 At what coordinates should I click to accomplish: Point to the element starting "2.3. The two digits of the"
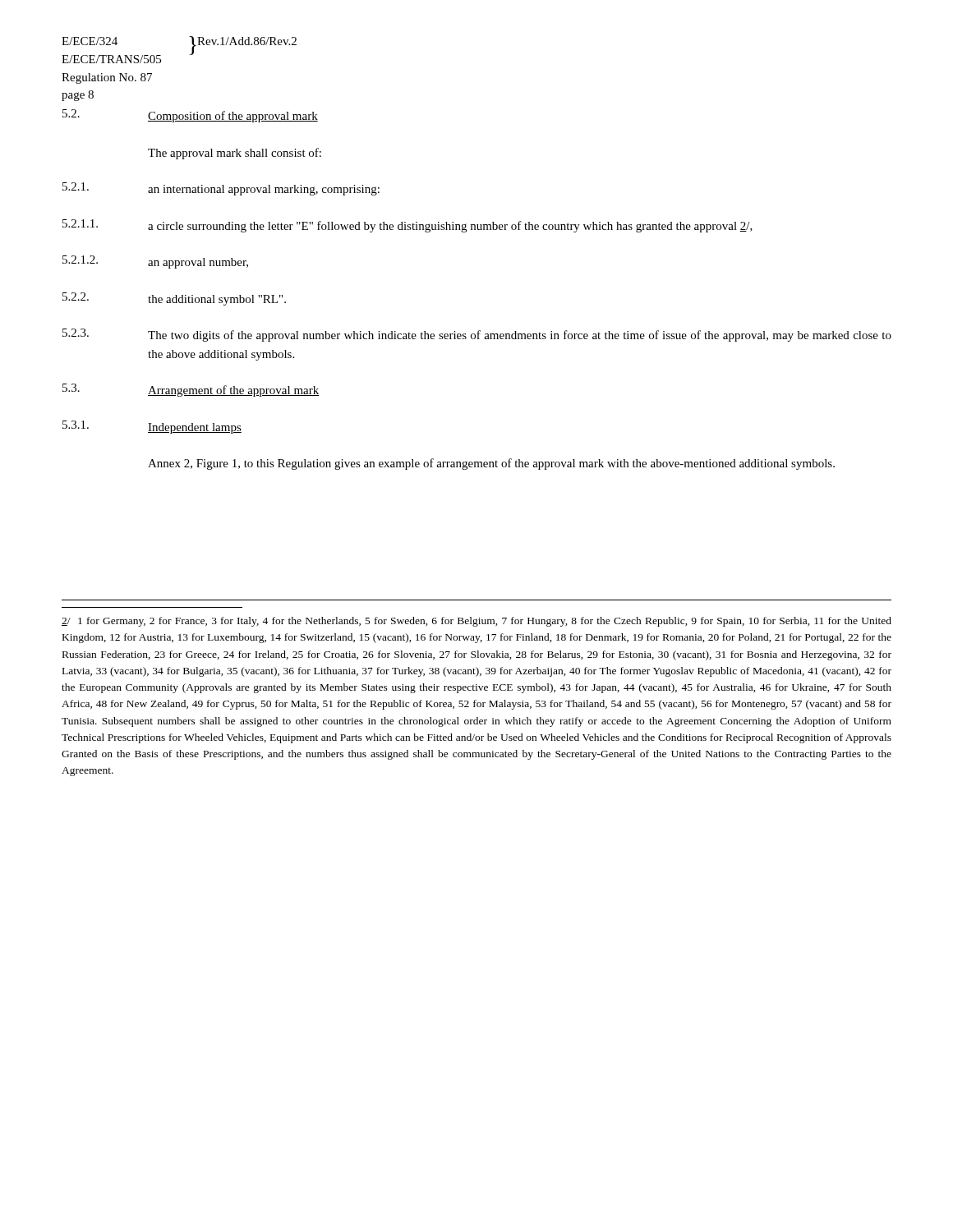pyautogui.click(x=476, y=345)
